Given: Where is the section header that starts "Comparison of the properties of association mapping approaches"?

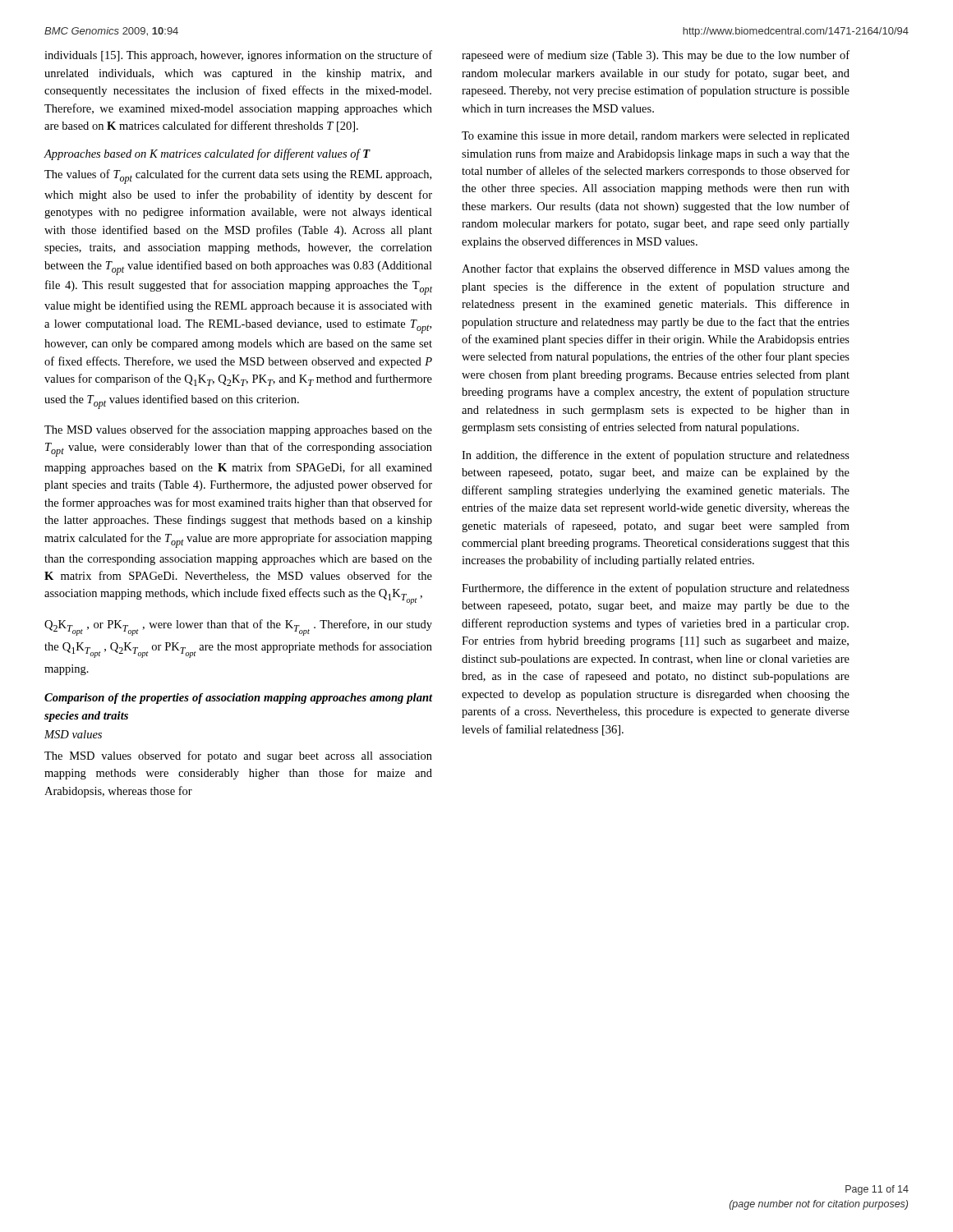Looking at the screenshot, I should [x=238, y=699].
